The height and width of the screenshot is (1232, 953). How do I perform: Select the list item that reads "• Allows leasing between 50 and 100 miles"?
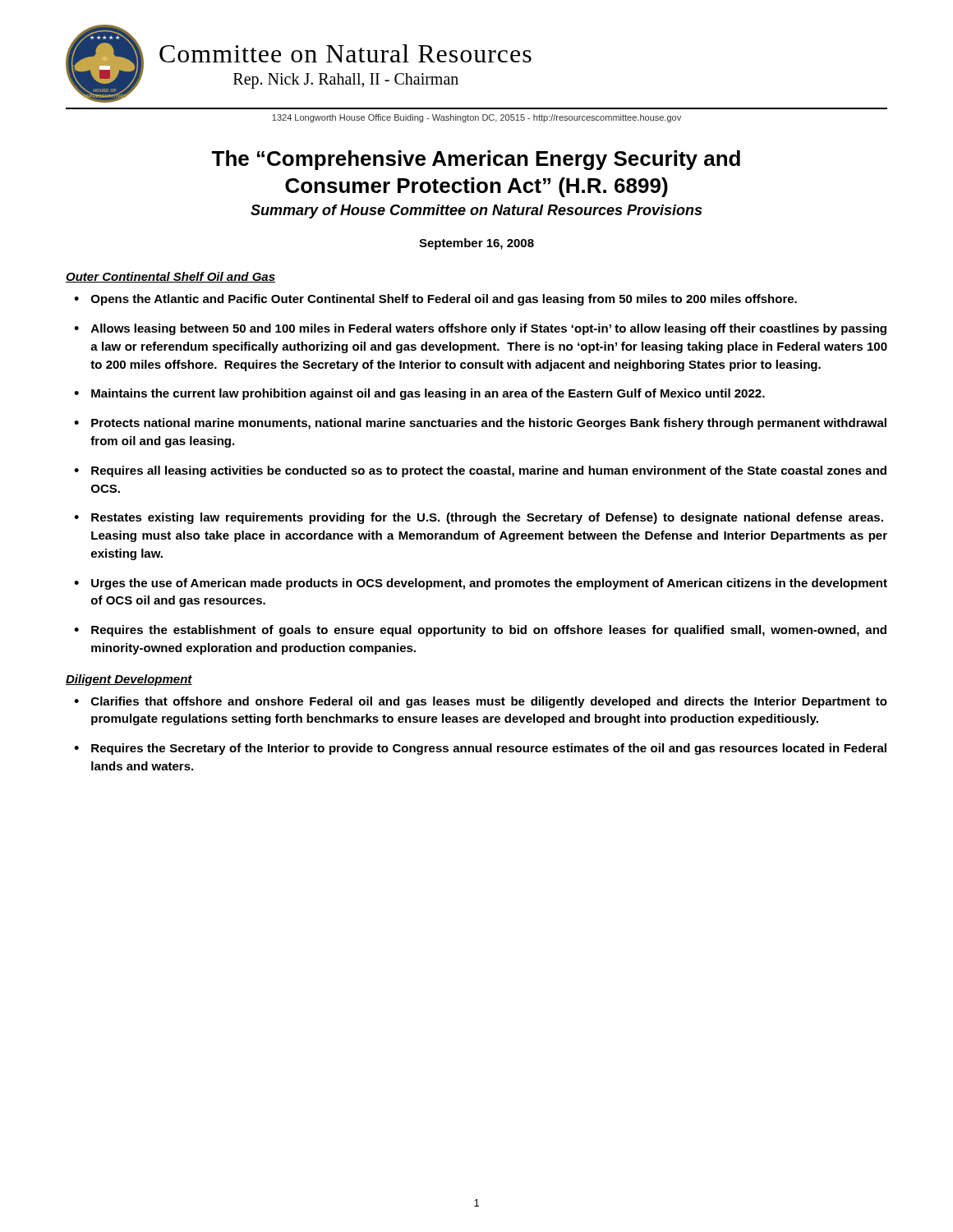coord(481,346)
